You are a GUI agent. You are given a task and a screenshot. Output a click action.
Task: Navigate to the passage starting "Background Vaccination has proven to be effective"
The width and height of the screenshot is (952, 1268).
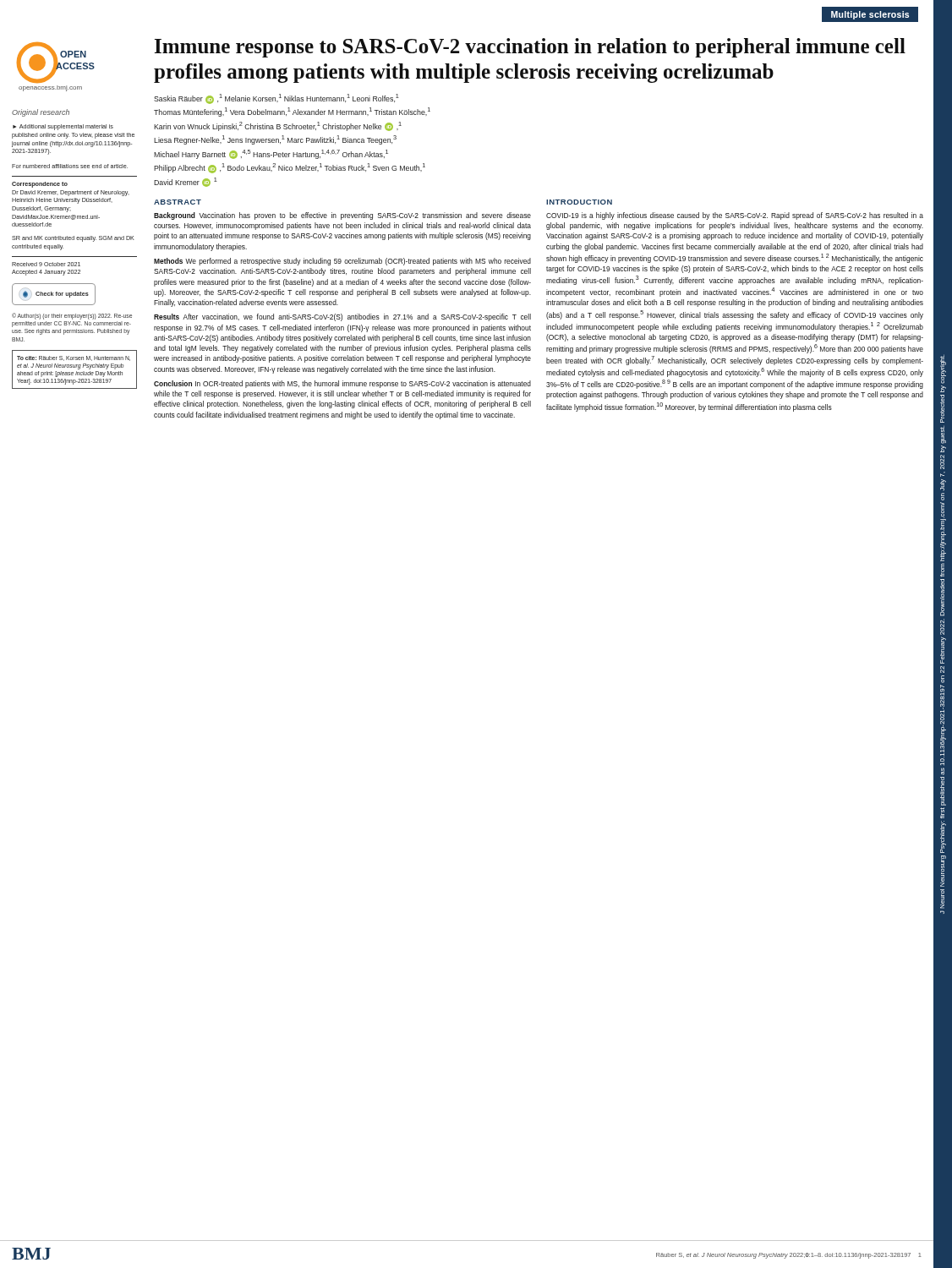[342, 315]
